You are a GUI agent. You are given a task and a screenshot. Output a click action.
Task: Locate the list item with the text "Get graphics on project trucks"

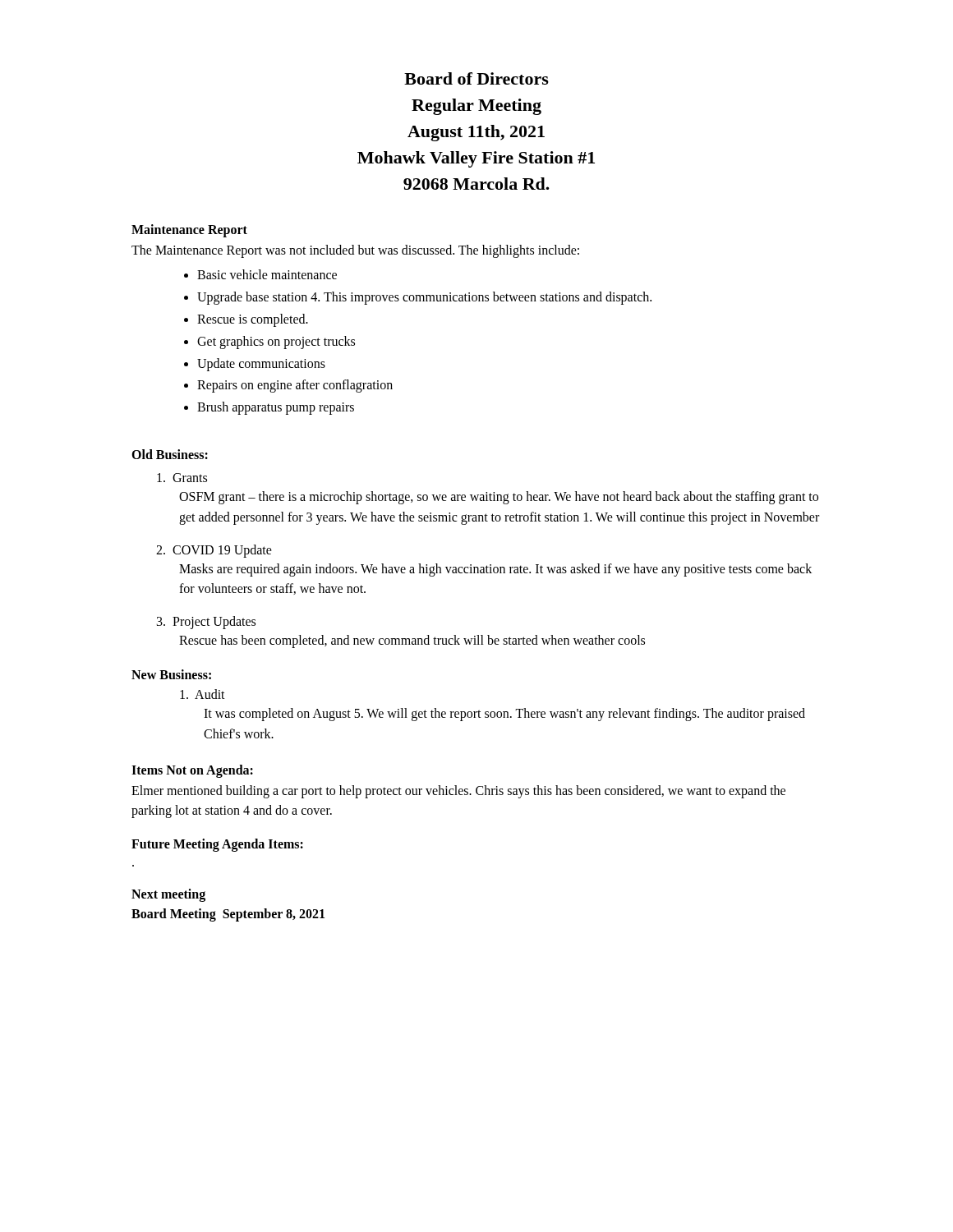click(276, 341)
